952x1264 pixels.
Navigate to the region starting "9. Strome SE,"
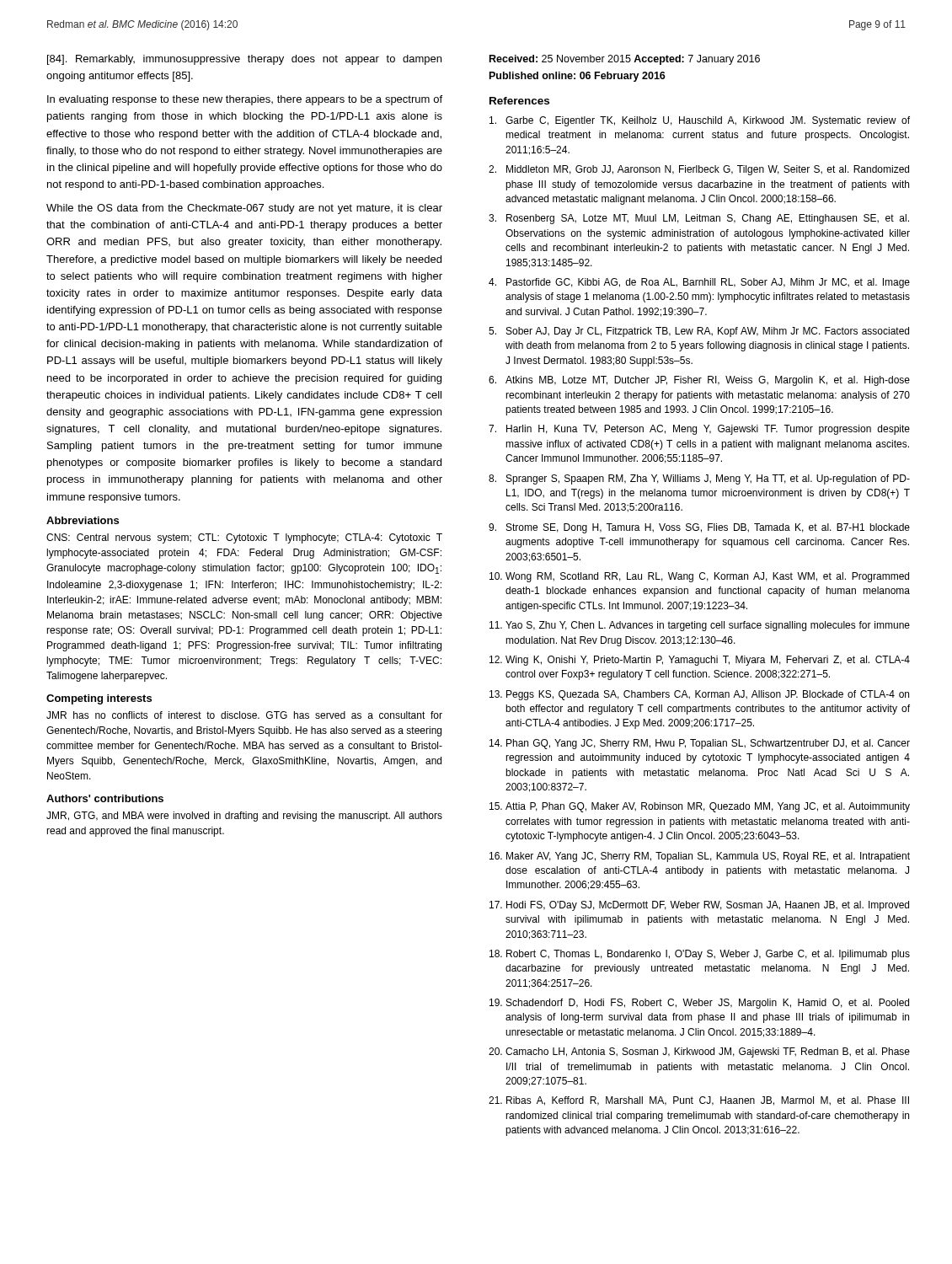(x=699, y=543)
